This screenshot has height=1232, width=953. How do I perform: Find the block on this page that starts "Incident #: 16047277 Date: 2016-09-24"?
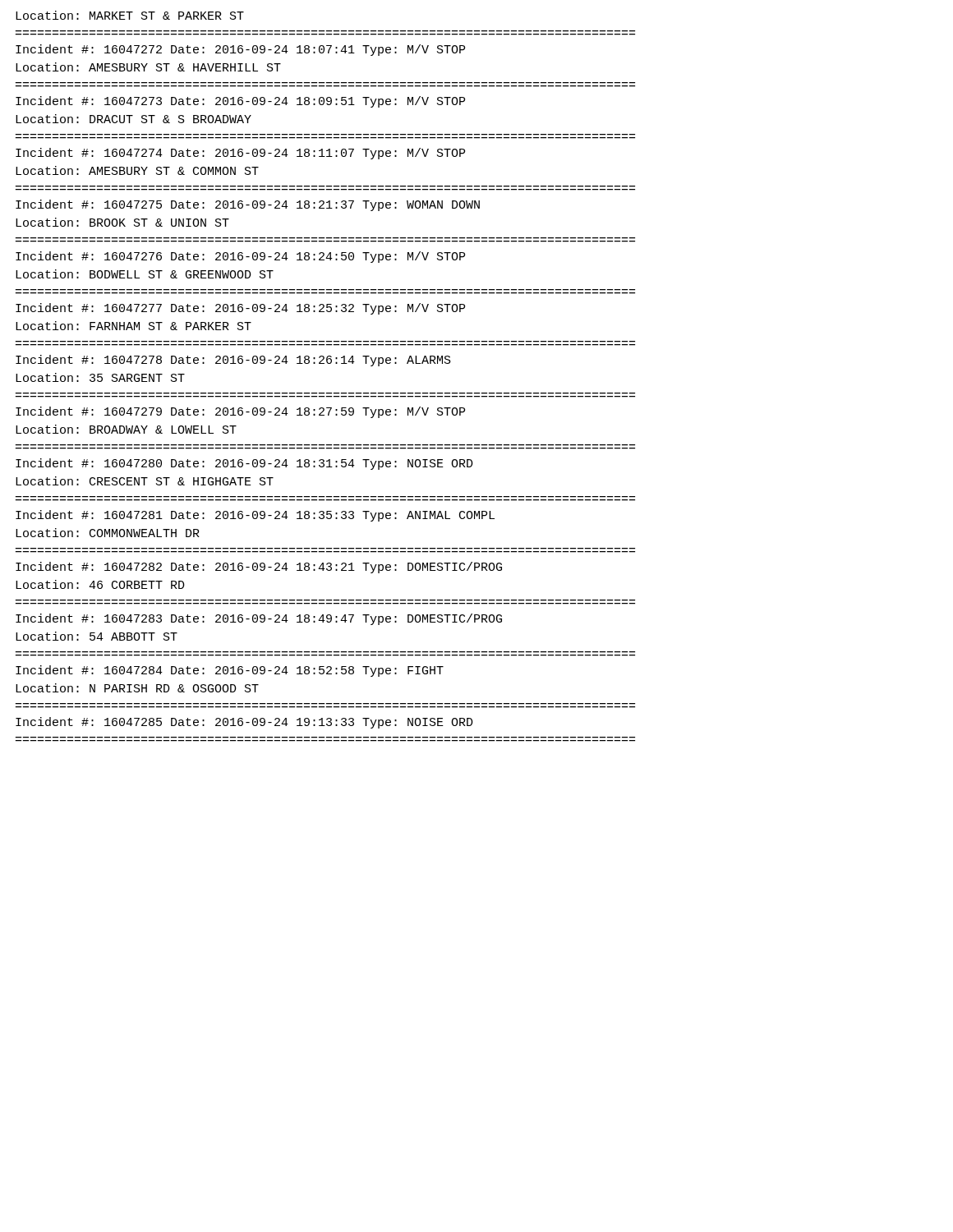click(240, 309)
